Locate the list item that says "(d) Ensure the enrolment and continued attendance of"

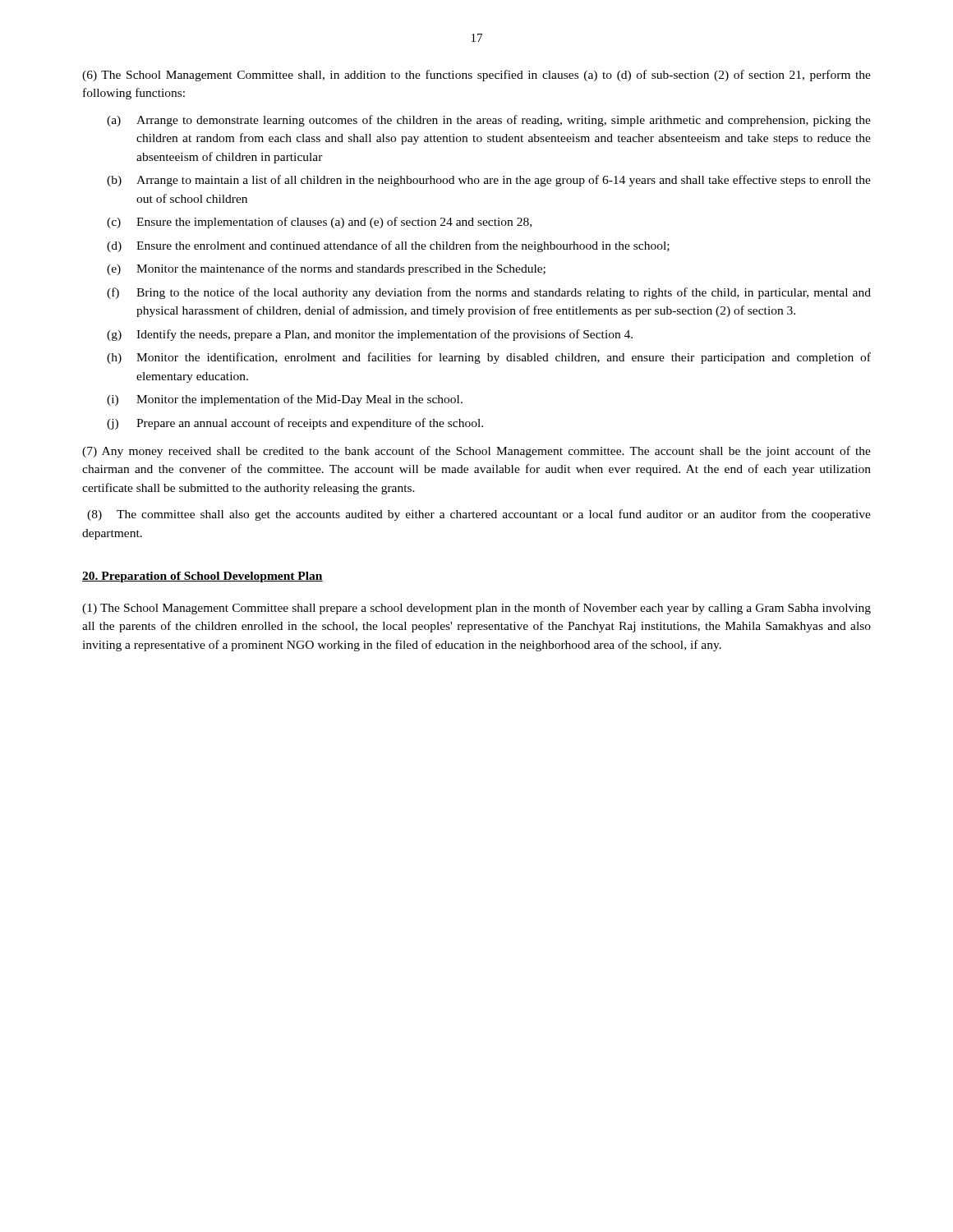coord(489,246)
